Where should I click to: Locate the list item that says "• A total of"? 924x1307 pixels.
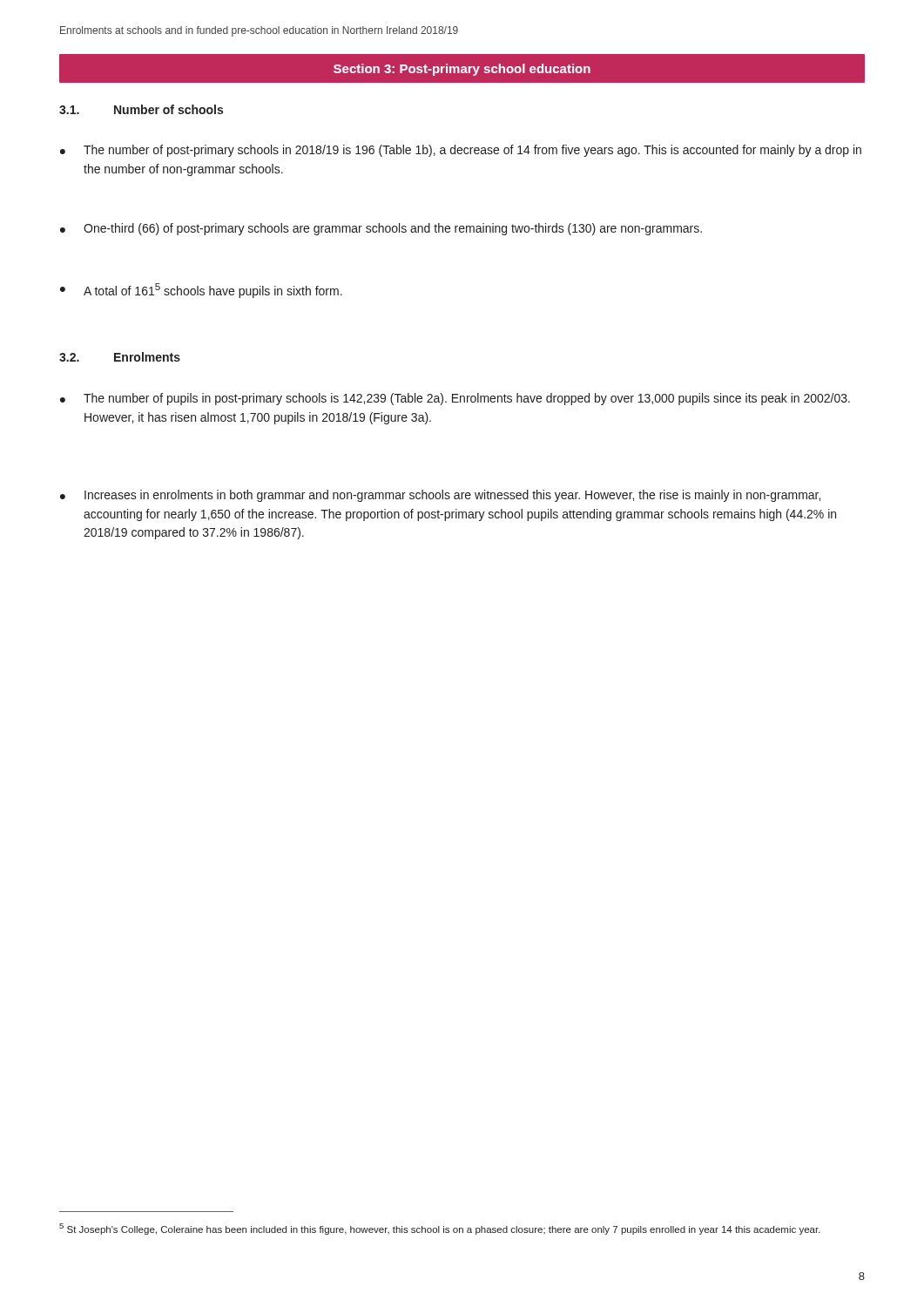[x=201, y=290]
